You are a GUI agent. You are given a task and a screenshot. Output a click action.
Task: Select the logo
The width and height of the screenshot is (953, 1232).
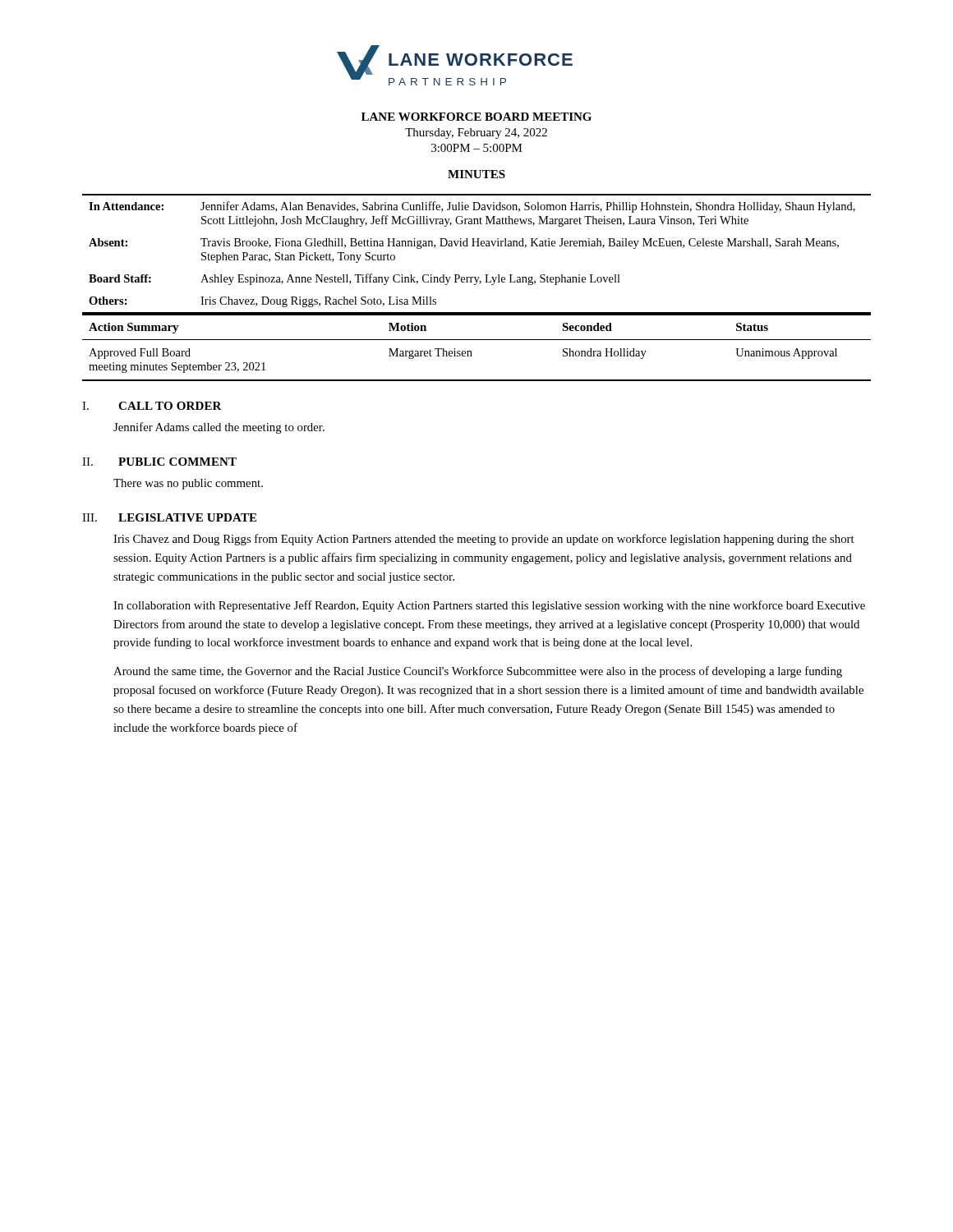click(476, 71)
